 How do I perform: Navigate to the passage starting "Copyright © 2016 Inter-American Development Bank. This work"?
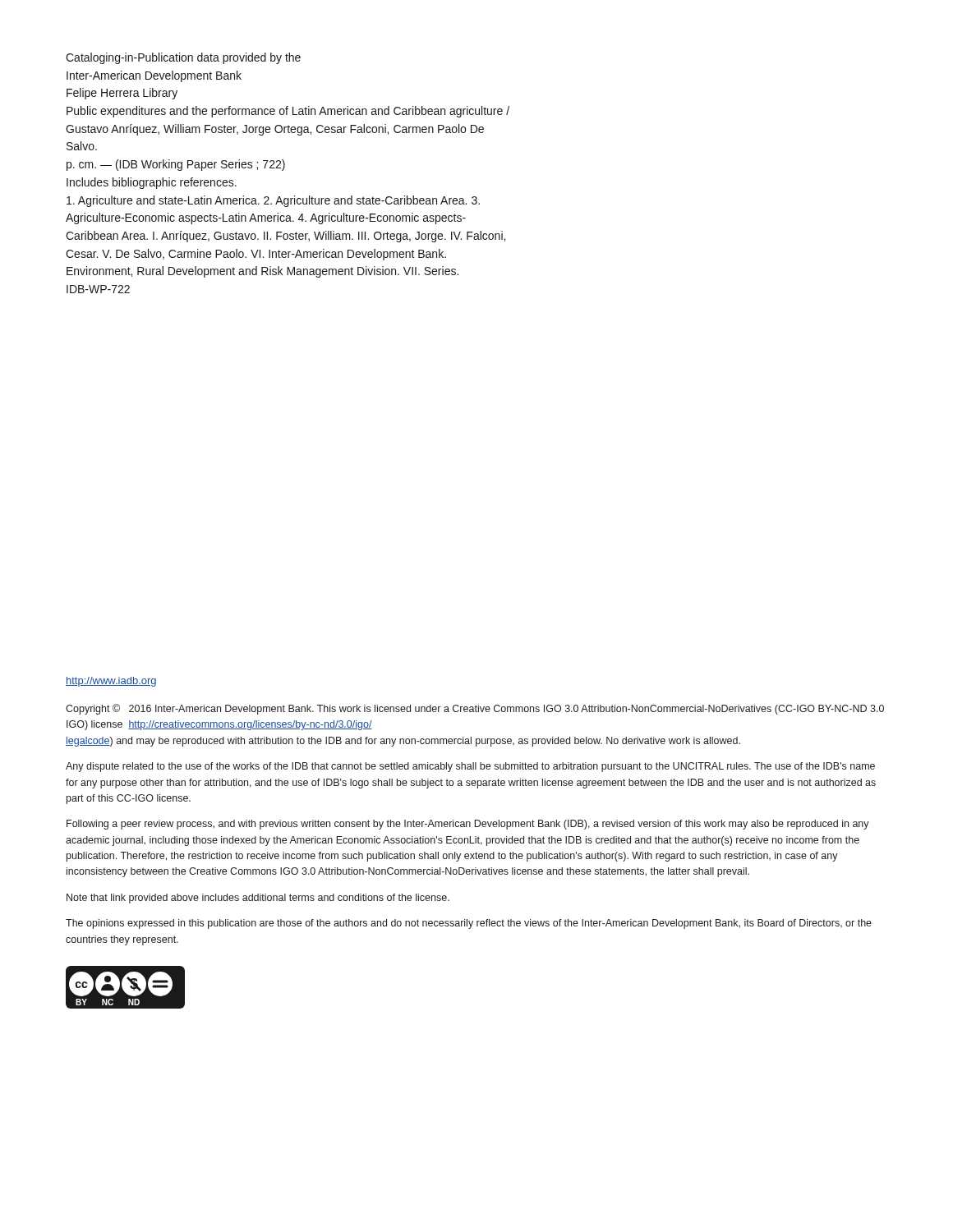475,709
